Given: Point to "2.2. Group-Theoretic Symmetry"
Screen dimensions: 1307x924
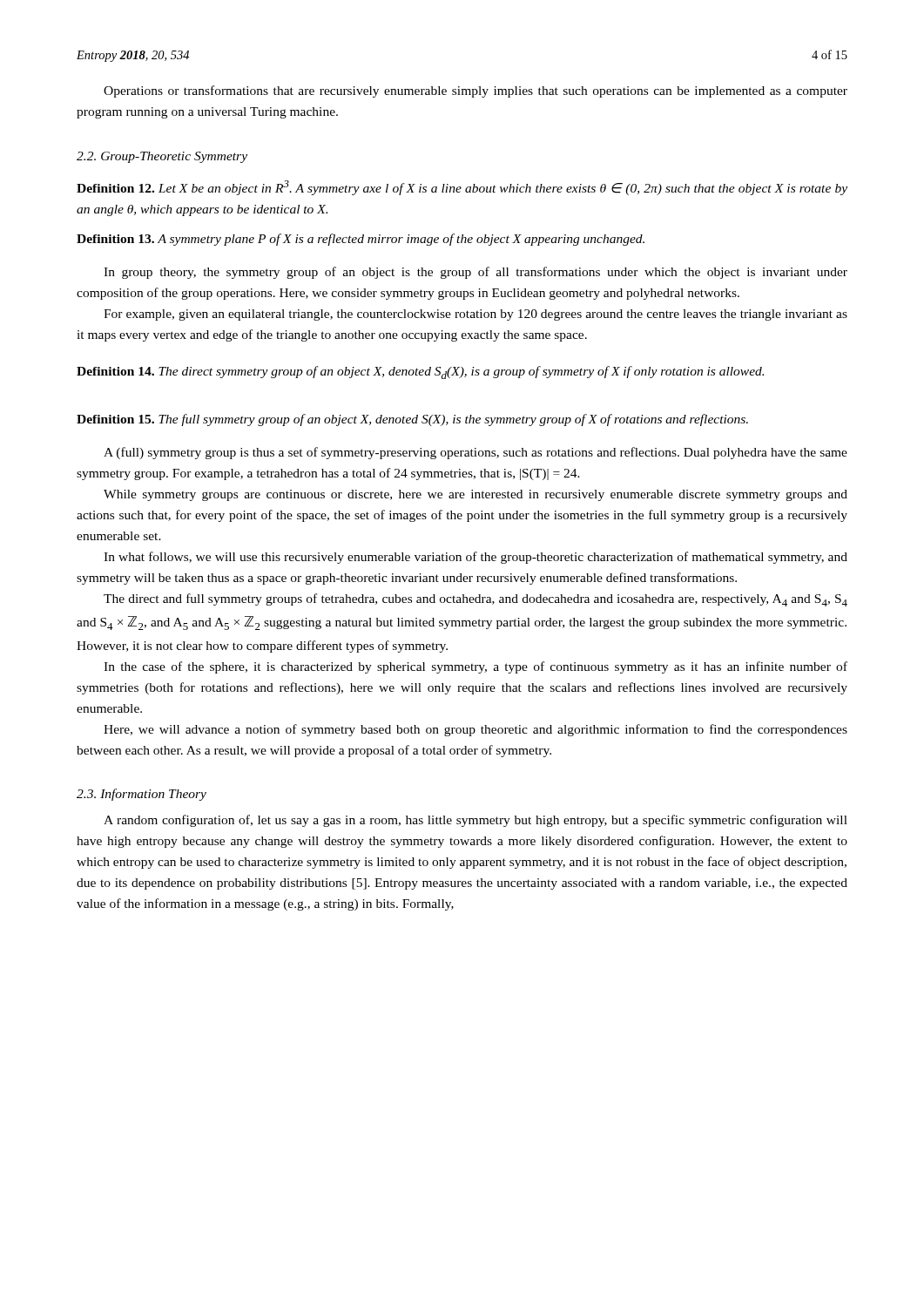Looking at the screenshot, I should pyautogui.click(x=162, y=155).
